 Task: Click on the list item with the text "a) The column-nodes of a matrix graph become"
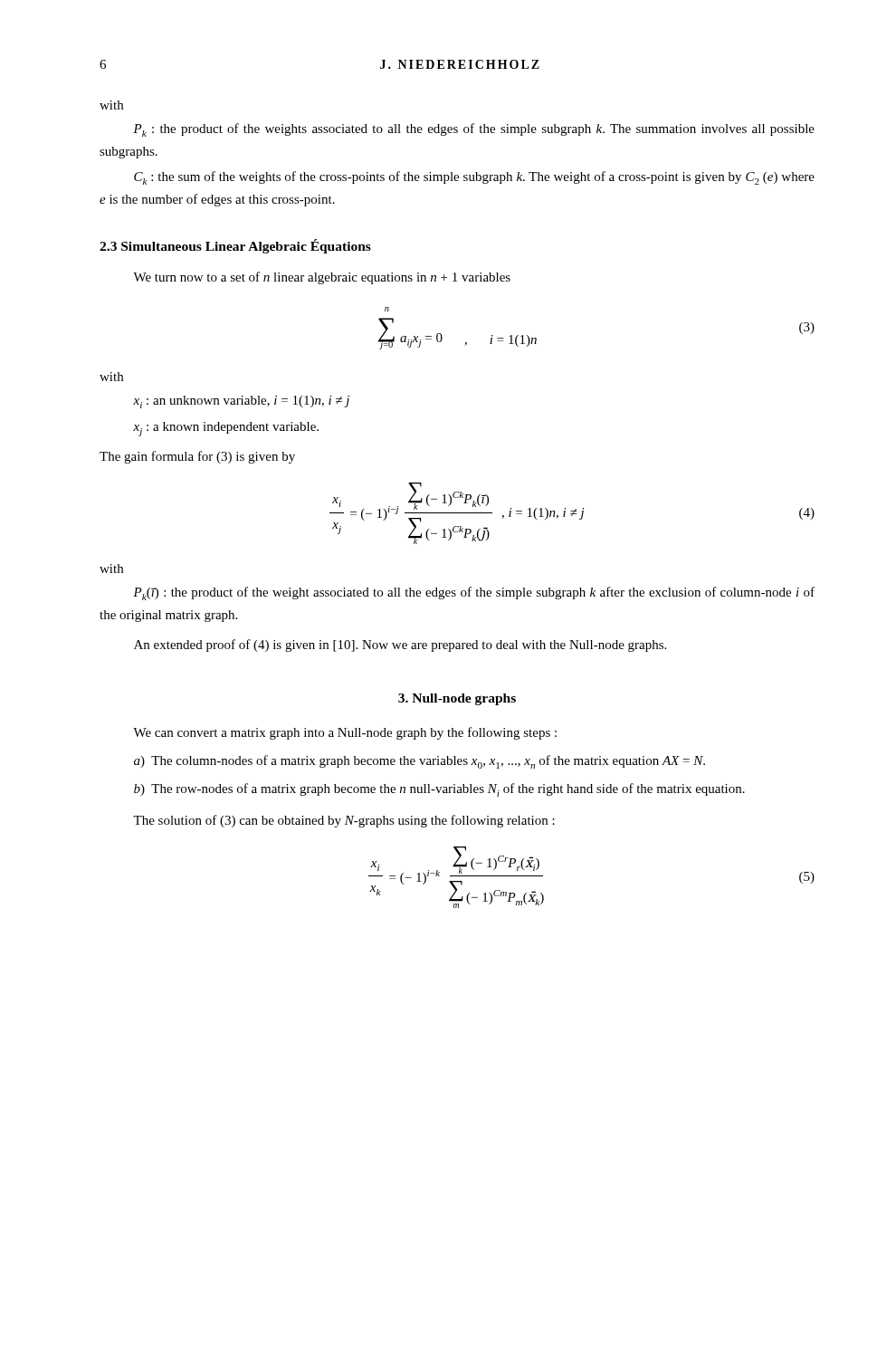coord(420,762)
